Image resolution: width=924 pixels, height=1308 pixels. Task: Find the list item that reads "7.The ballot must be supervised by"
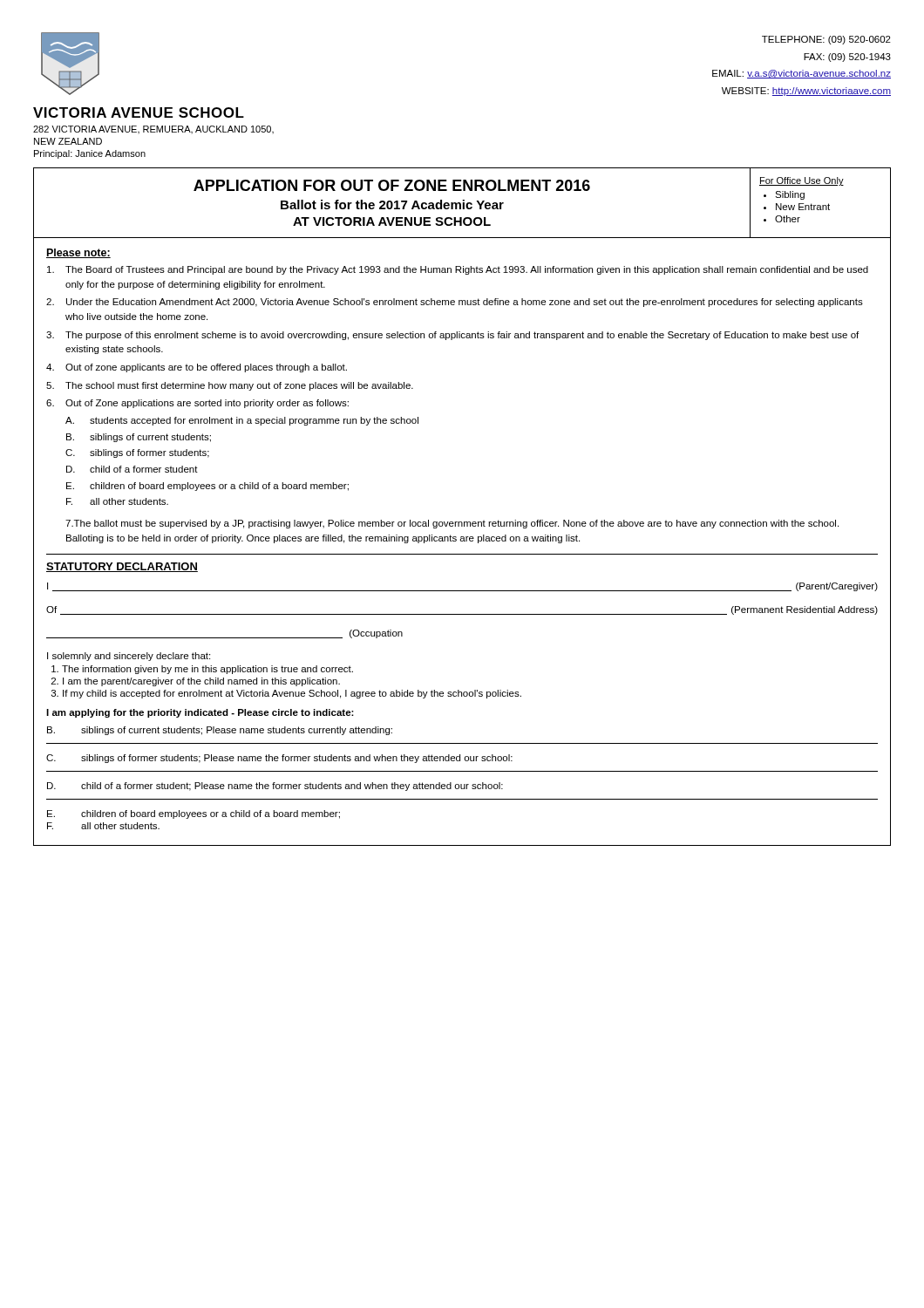tap(452, 531)
